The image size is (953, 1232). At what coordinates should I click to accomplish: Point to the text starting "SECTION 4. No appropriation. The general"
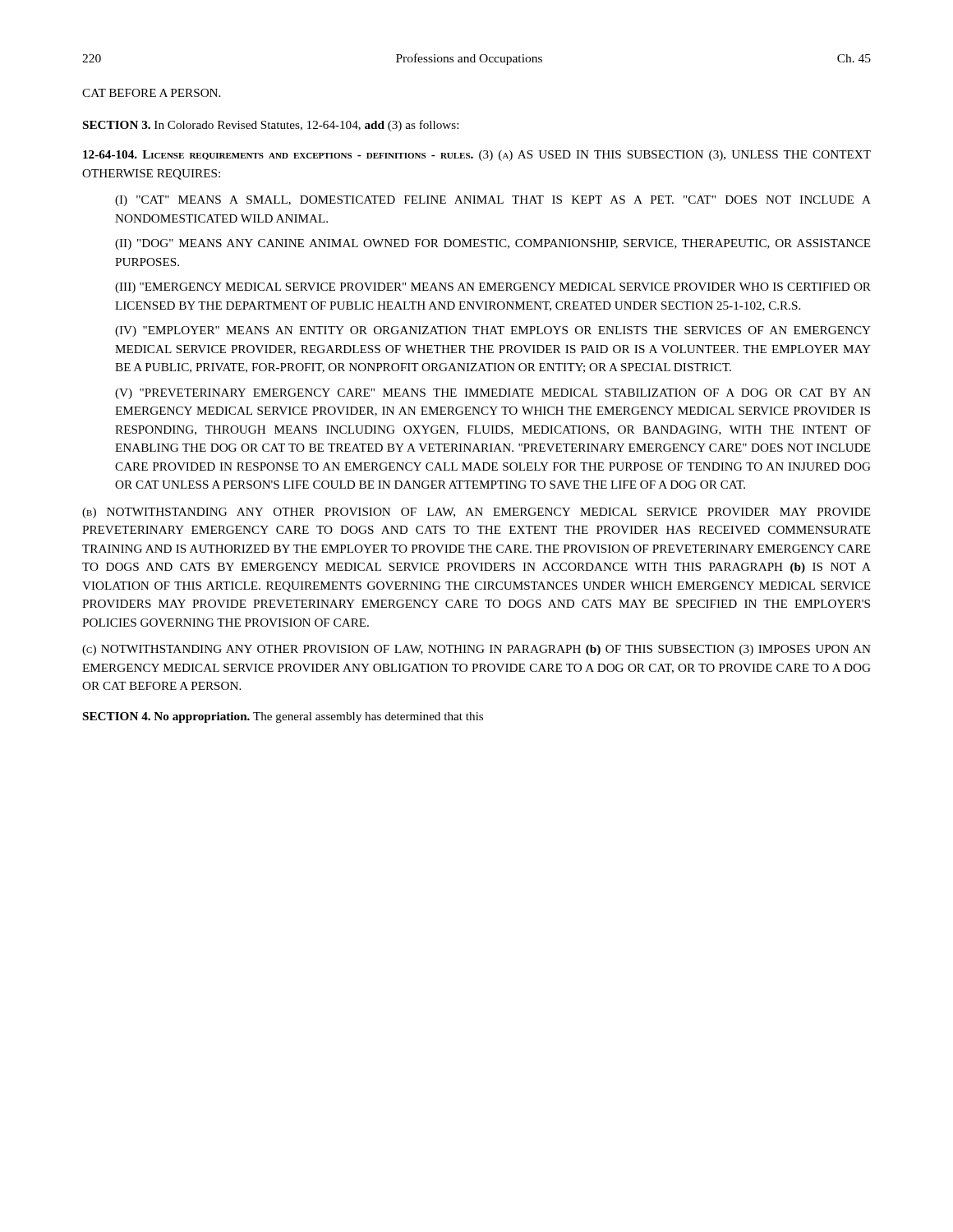click(x=283, y=716)
